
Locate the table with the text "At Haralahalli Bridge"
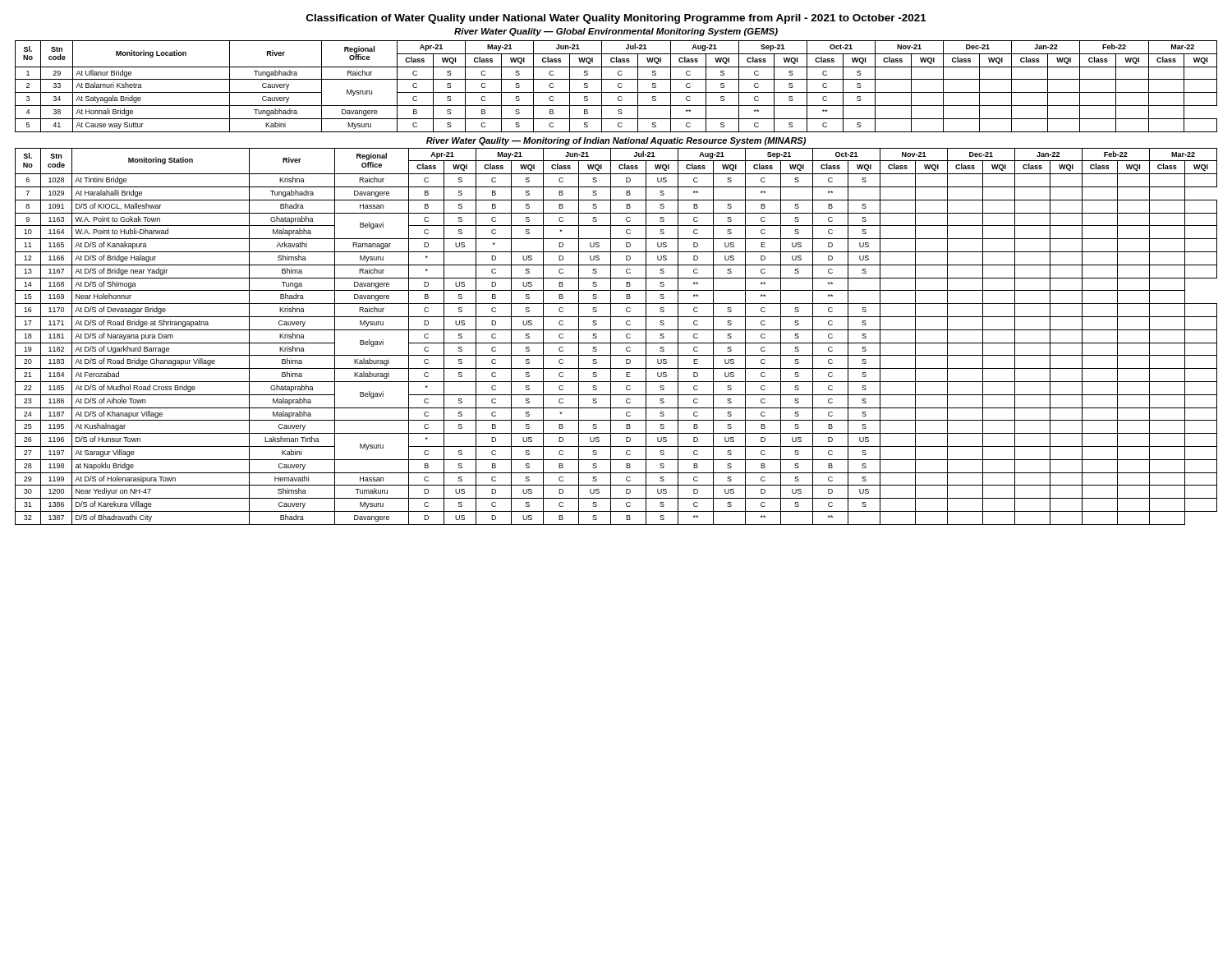tap(616, 336)
